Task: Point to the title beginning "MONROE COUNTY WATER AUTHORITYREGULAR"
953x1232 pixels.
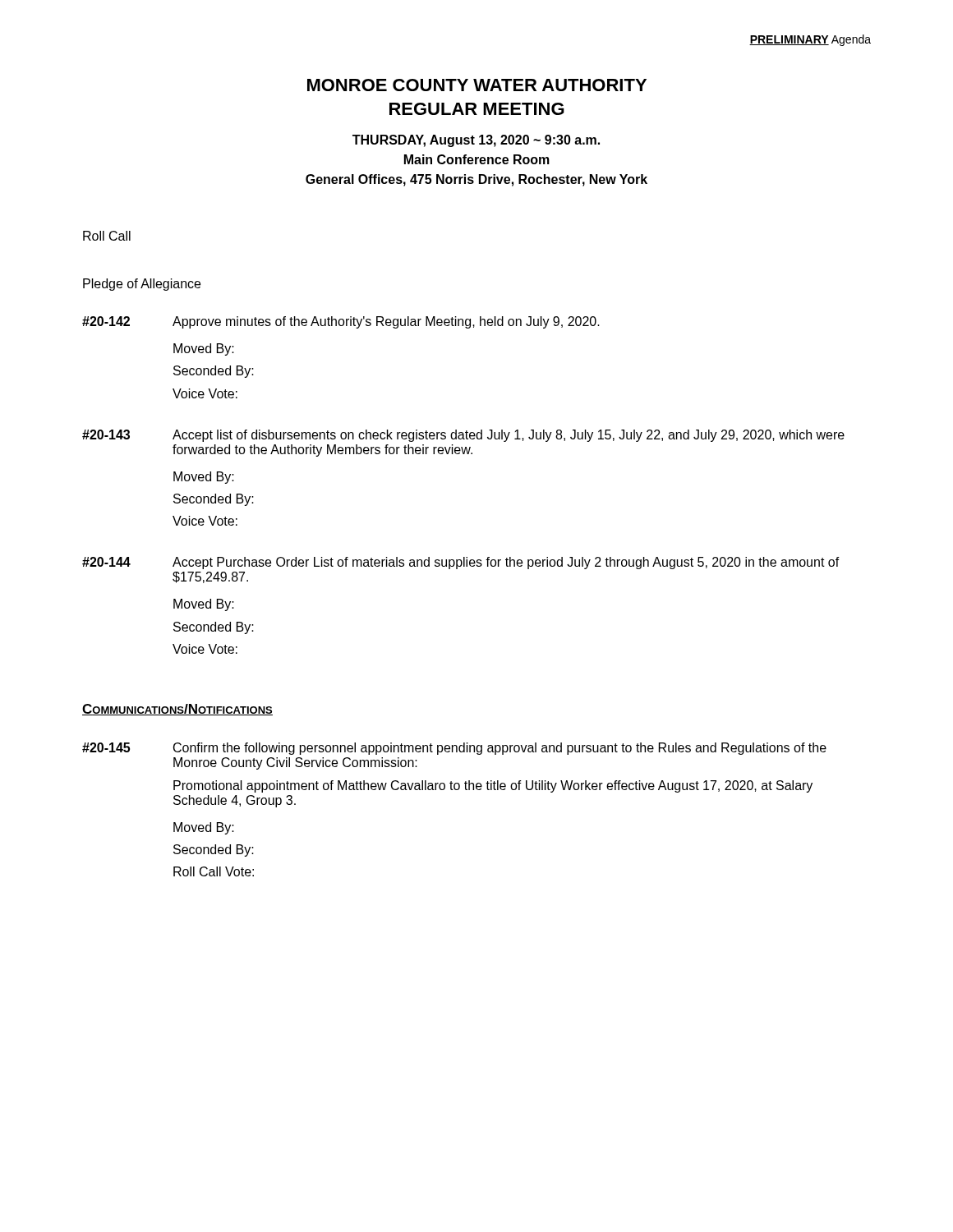Action: click(476, 132)
